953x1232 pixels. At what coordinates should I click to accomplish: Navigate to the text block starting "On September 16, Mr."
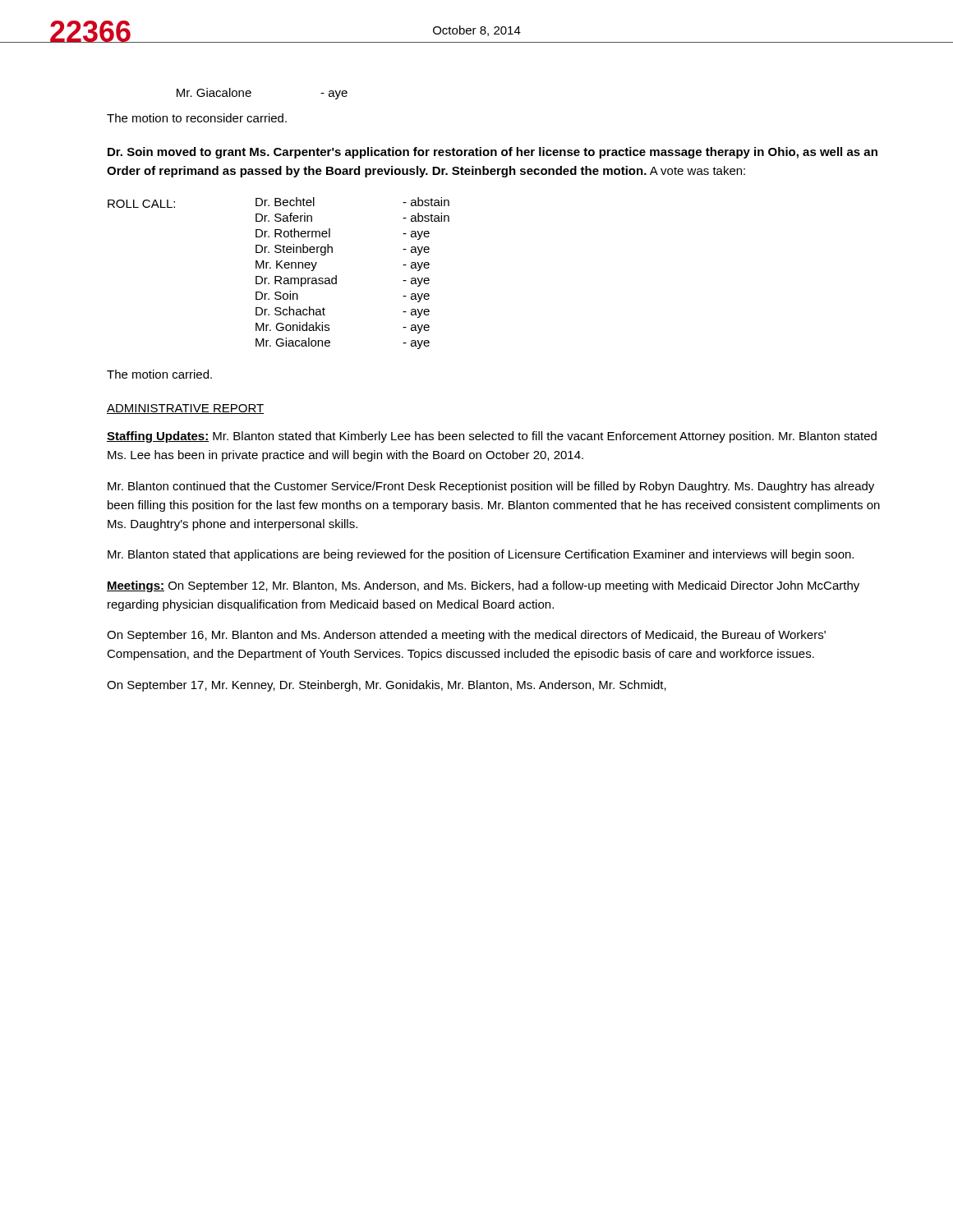(466, 644)
